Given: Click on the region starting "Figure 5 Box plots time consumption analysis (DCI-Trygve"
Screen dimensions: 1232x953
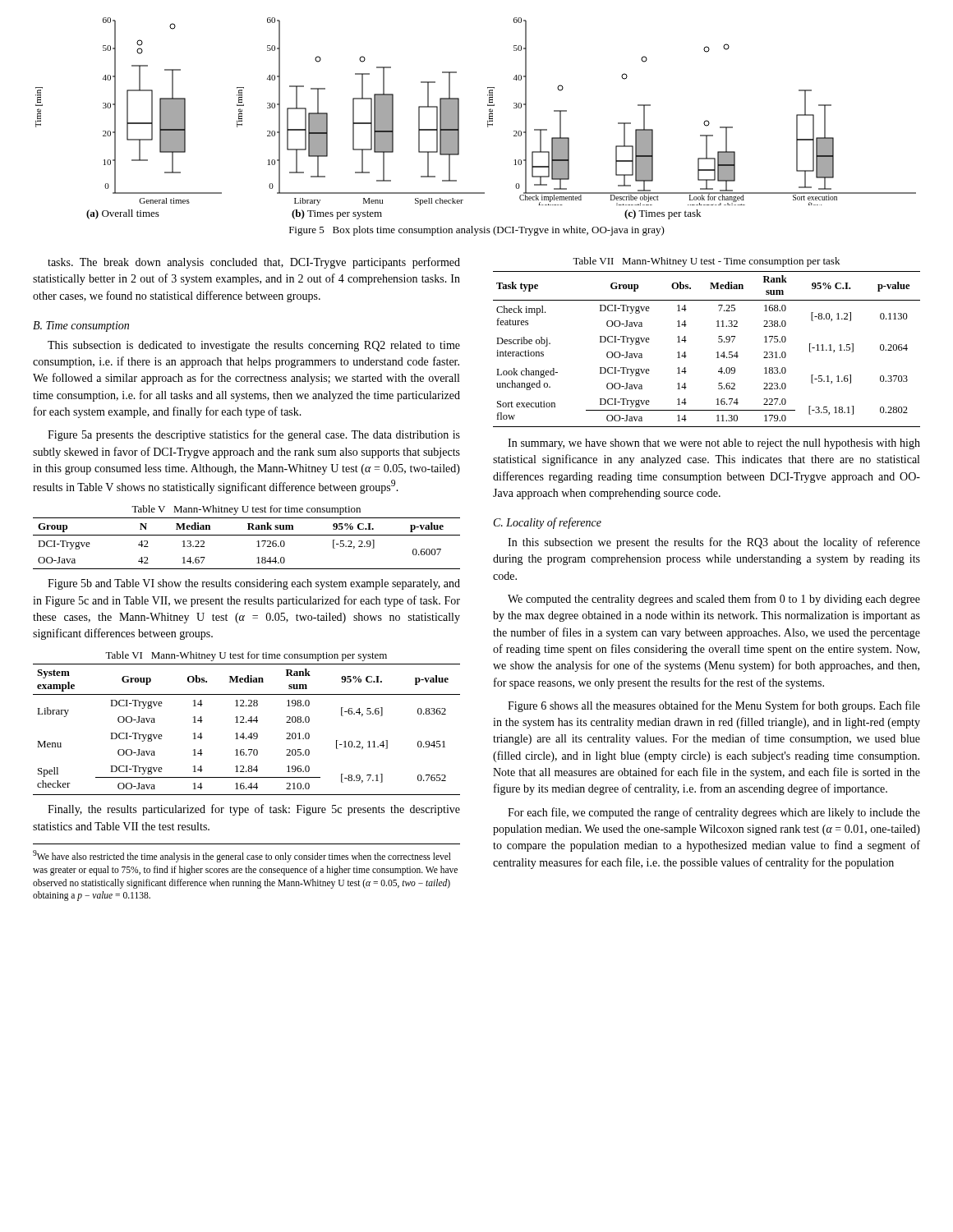Looking at the screenshot, I should point(476,230).
